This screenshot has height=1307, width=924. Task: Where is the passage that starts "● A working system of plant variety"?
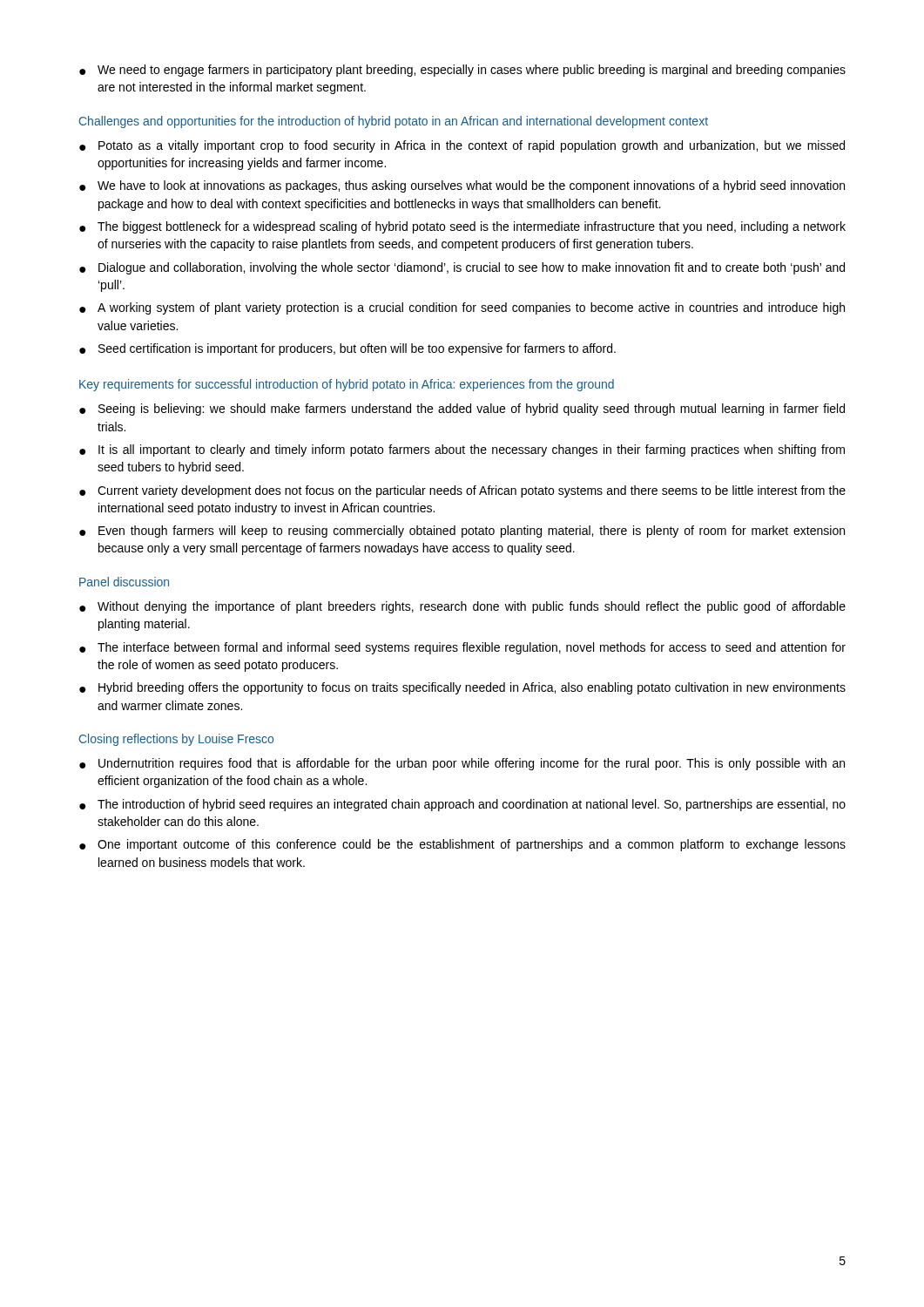point(462,317)
